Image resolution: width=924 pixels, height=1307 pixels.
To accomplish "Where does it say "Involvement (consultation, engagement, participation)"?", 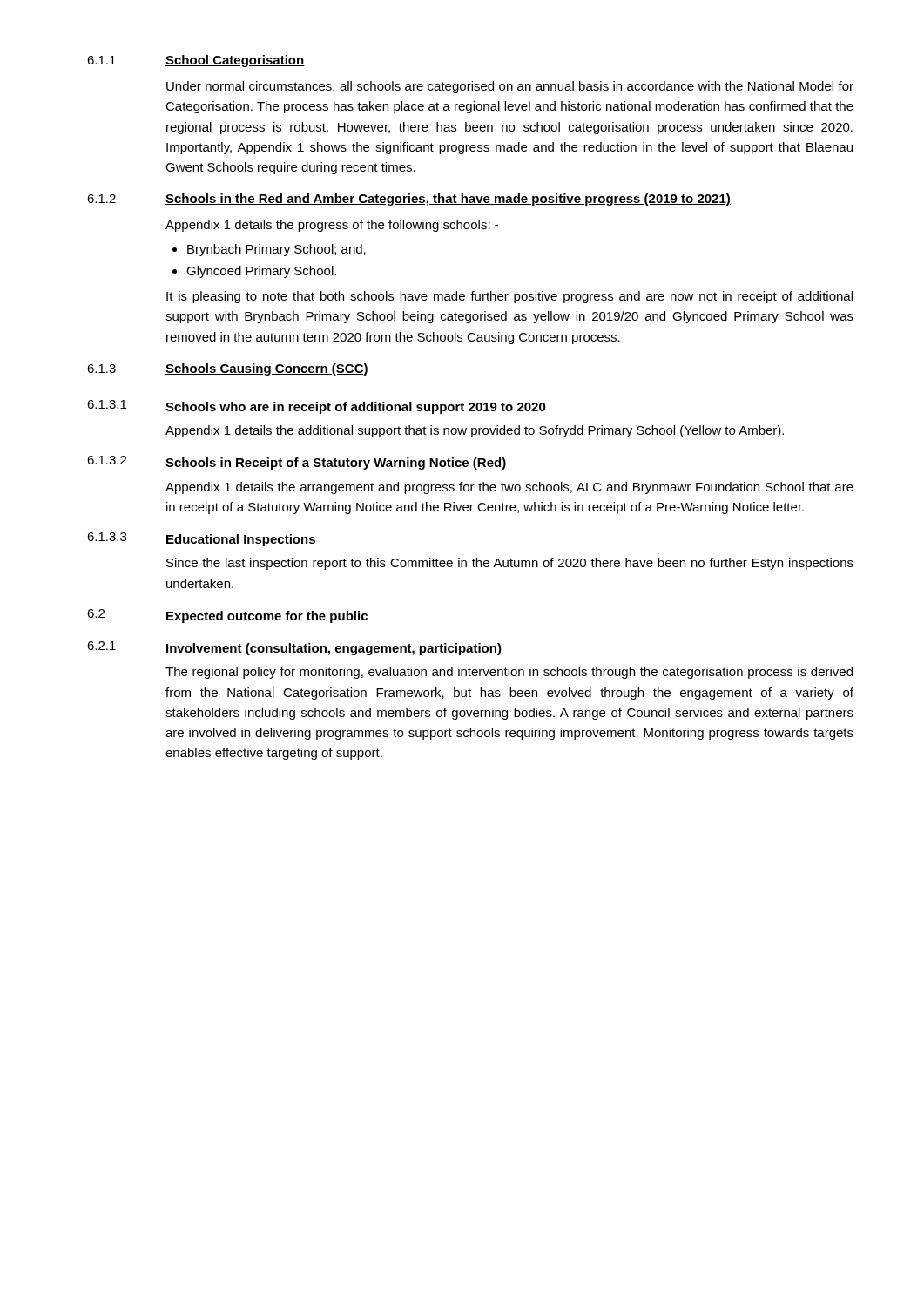I will click(x=334, y=648).
